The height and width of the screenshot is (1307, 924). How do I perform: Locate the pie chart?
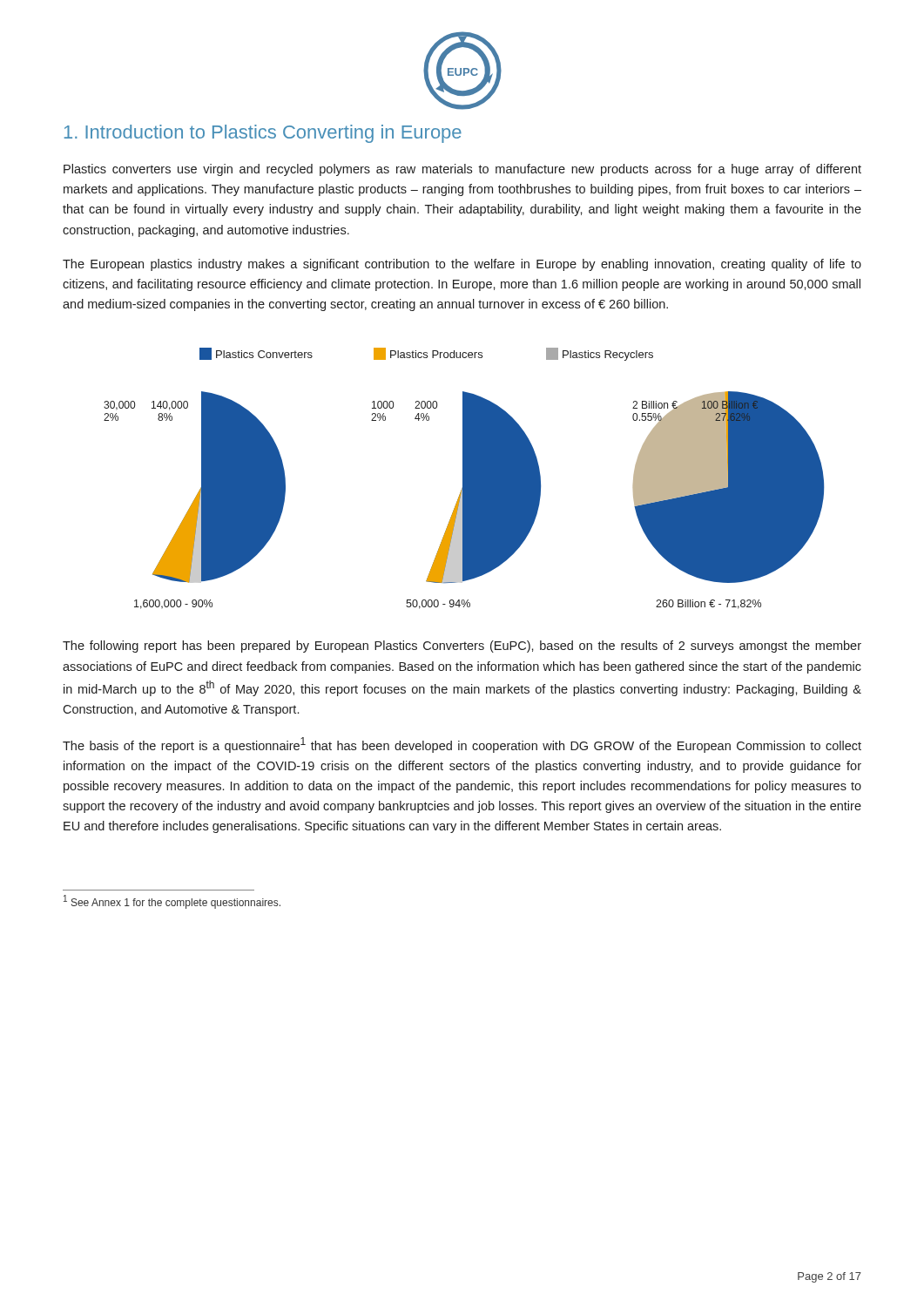tap(462, 480)
